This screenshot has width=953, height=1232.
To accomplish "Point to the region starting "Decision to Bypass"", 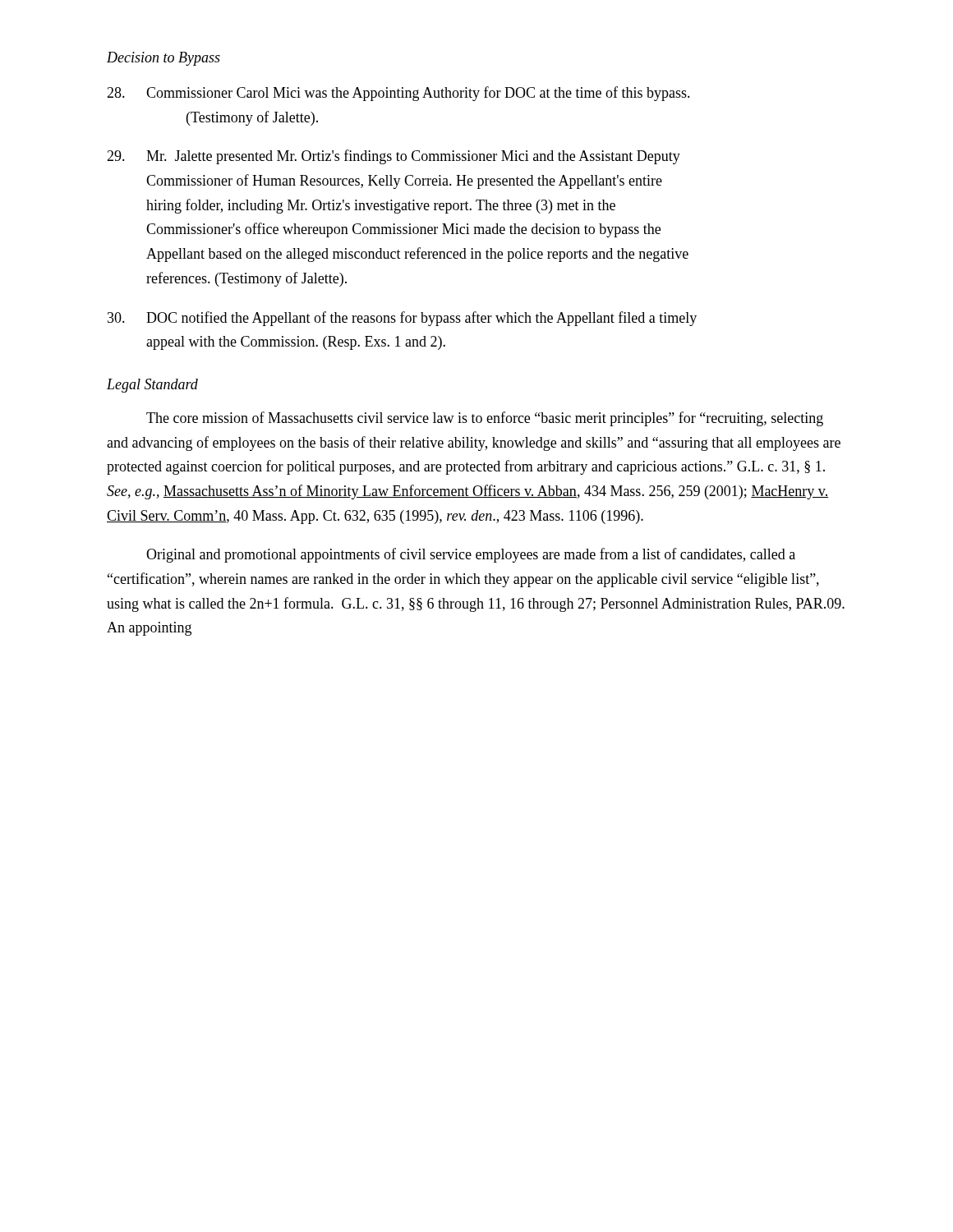I will click(163, 57).
